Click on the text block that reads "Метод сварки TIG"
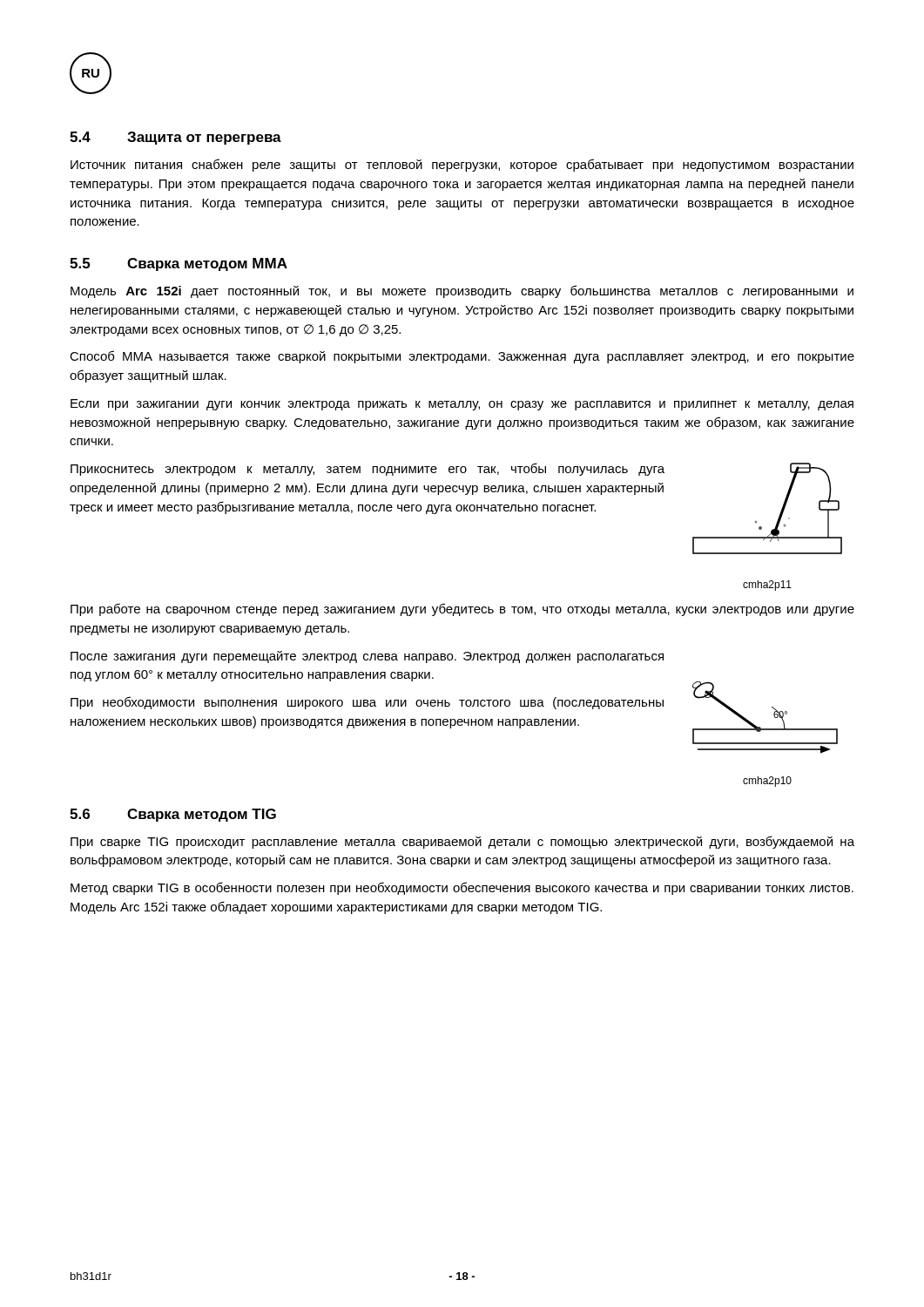The width and height of the screenshot is (924, 1307). 462,897
